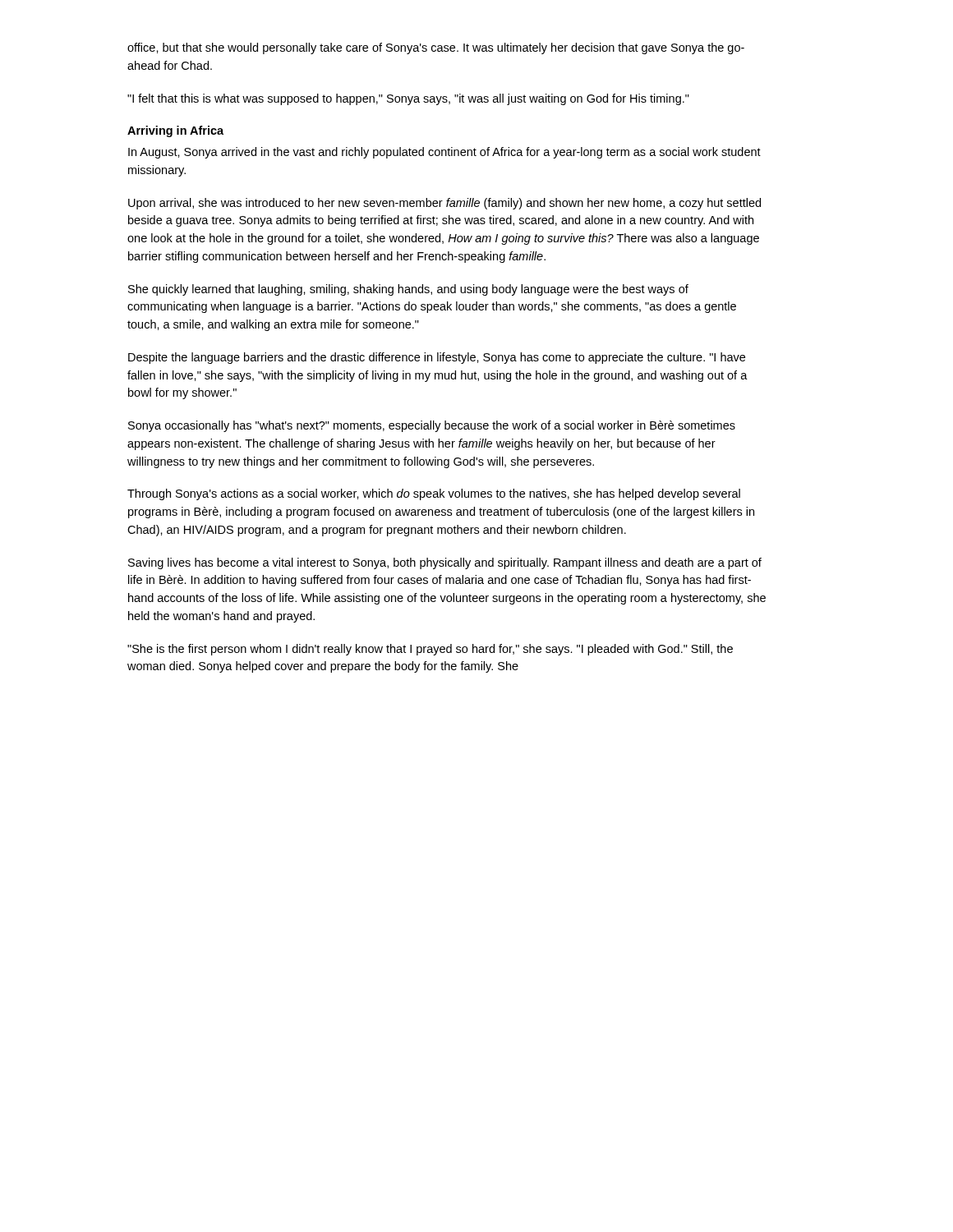953x1232 pixels.
Task: Click on the text block containing "Through Sonya's actions"
Action: [x=448, y=512]
